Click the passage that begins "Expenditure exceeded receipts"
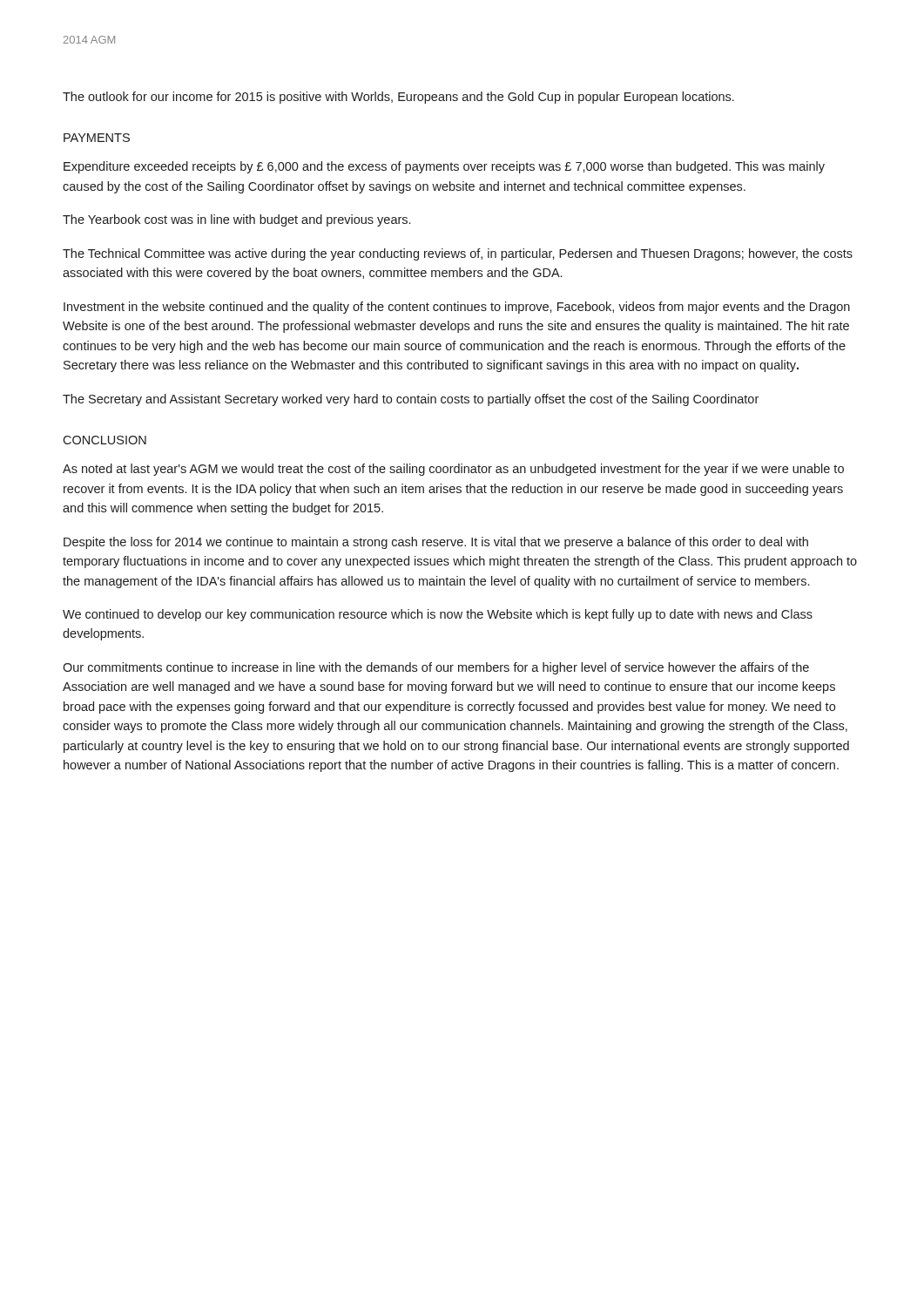The image size is (924, 1307). pos(444,177)
